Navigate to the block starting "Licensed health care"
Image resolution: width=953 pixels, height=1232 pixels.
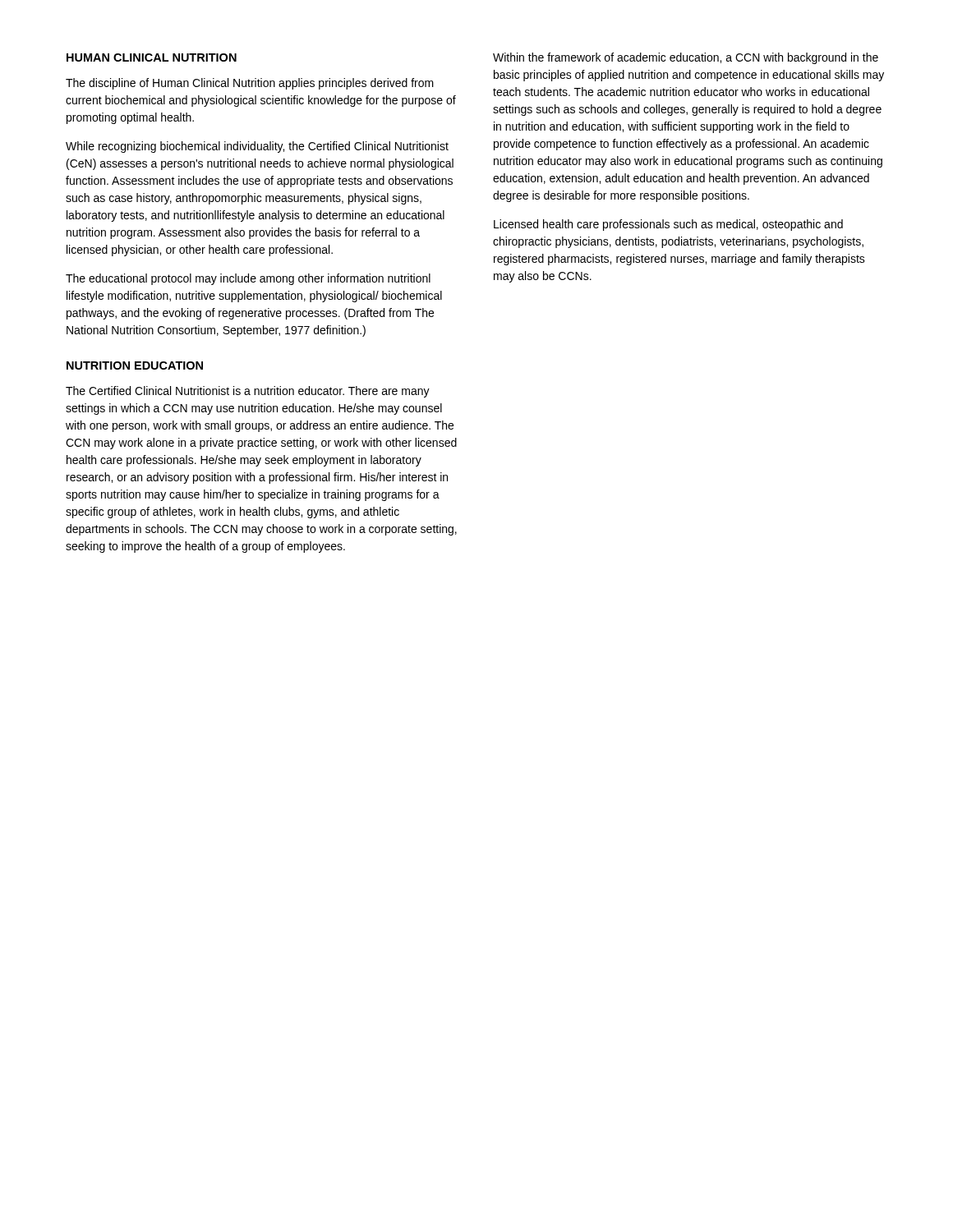(679, 250)
